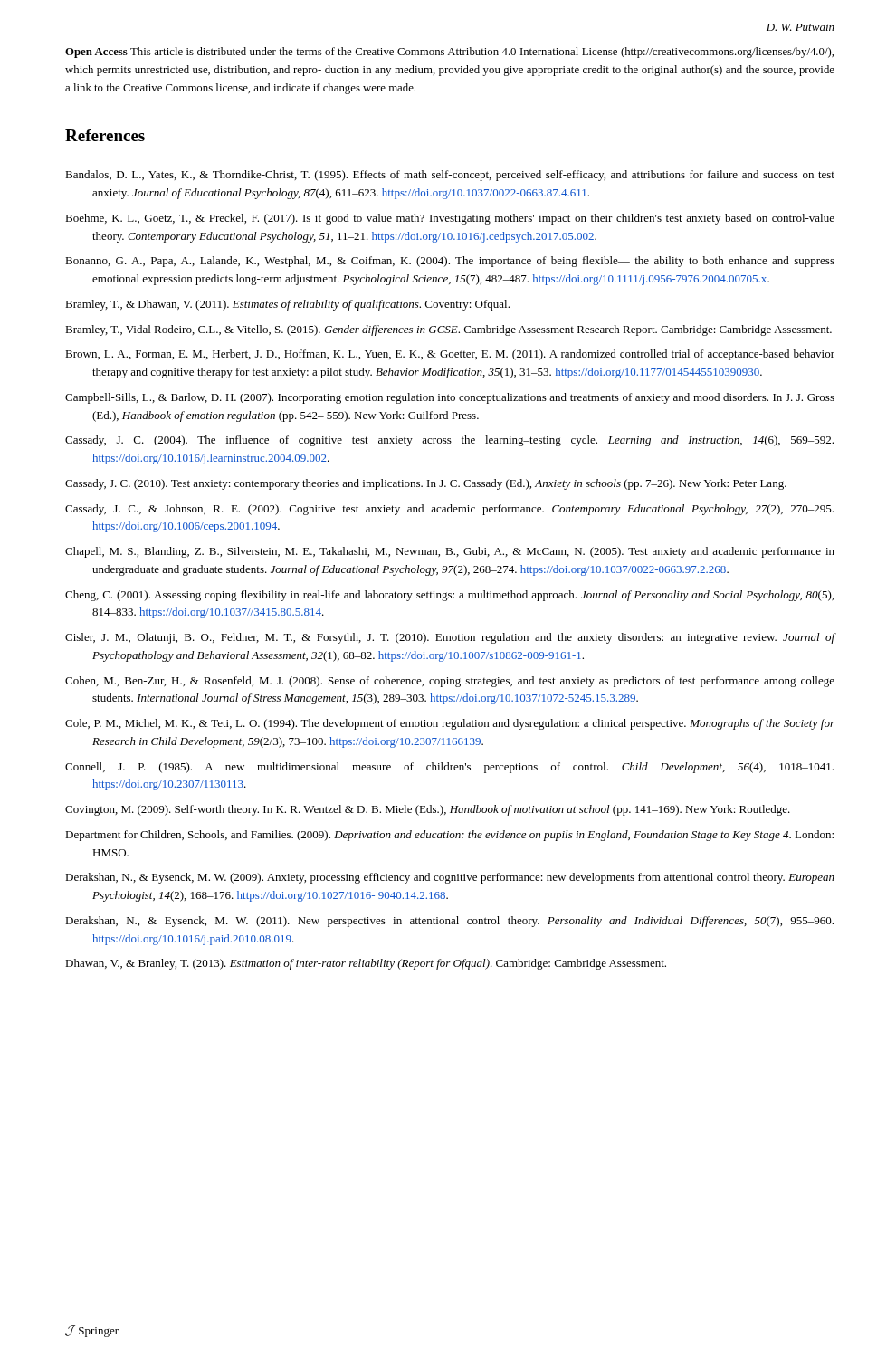Find the text block starting "Cole, P. M.,"
Viewport: 896px width, 1358px height.
[x=450, y=732]
